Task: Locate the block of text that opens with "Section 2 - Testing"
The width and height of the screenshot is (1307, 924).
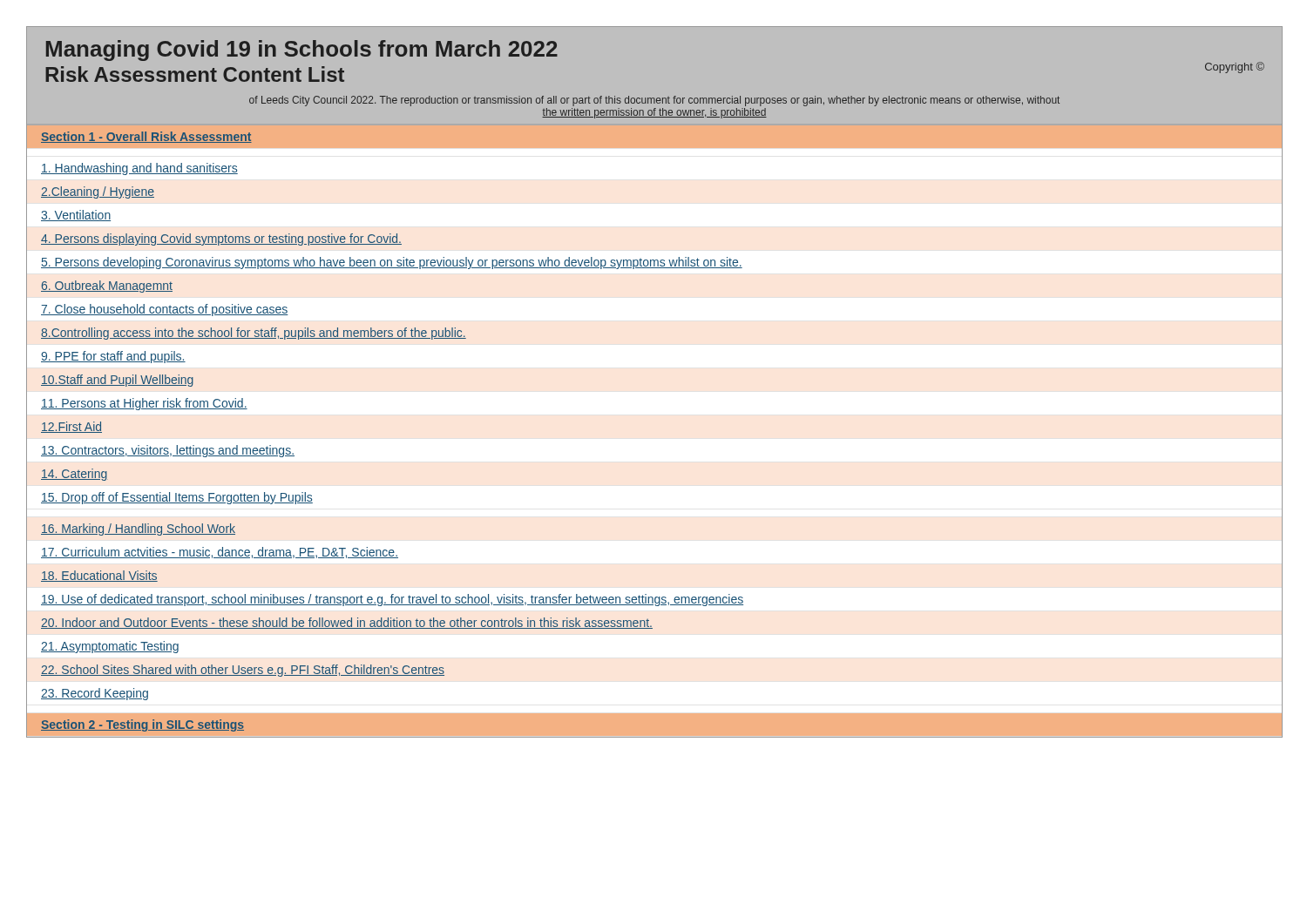Action: tap(142, 725)
